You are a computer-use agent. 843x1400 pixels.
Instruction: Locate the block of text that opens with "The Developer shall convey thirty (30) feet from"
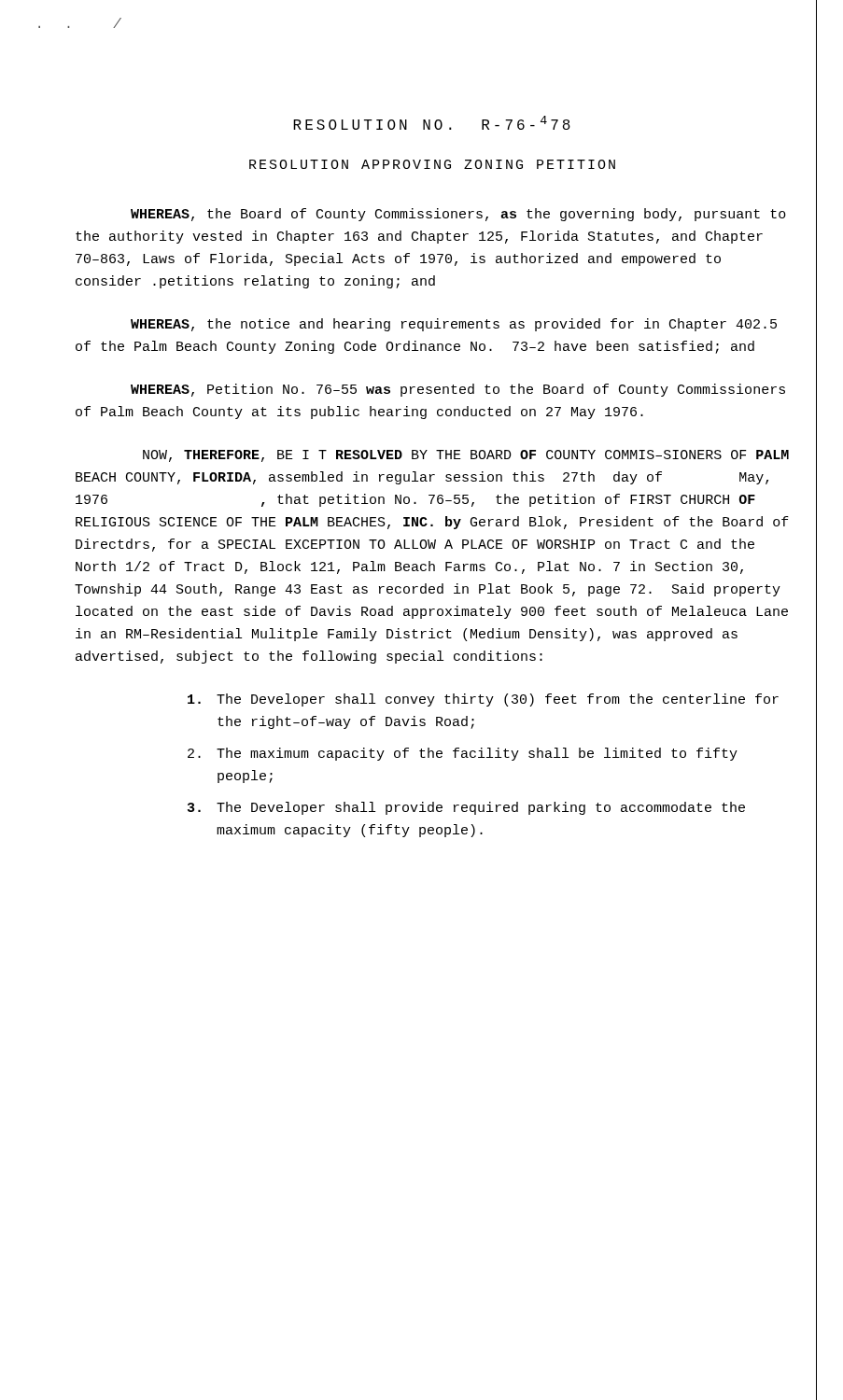pos(489,712)
